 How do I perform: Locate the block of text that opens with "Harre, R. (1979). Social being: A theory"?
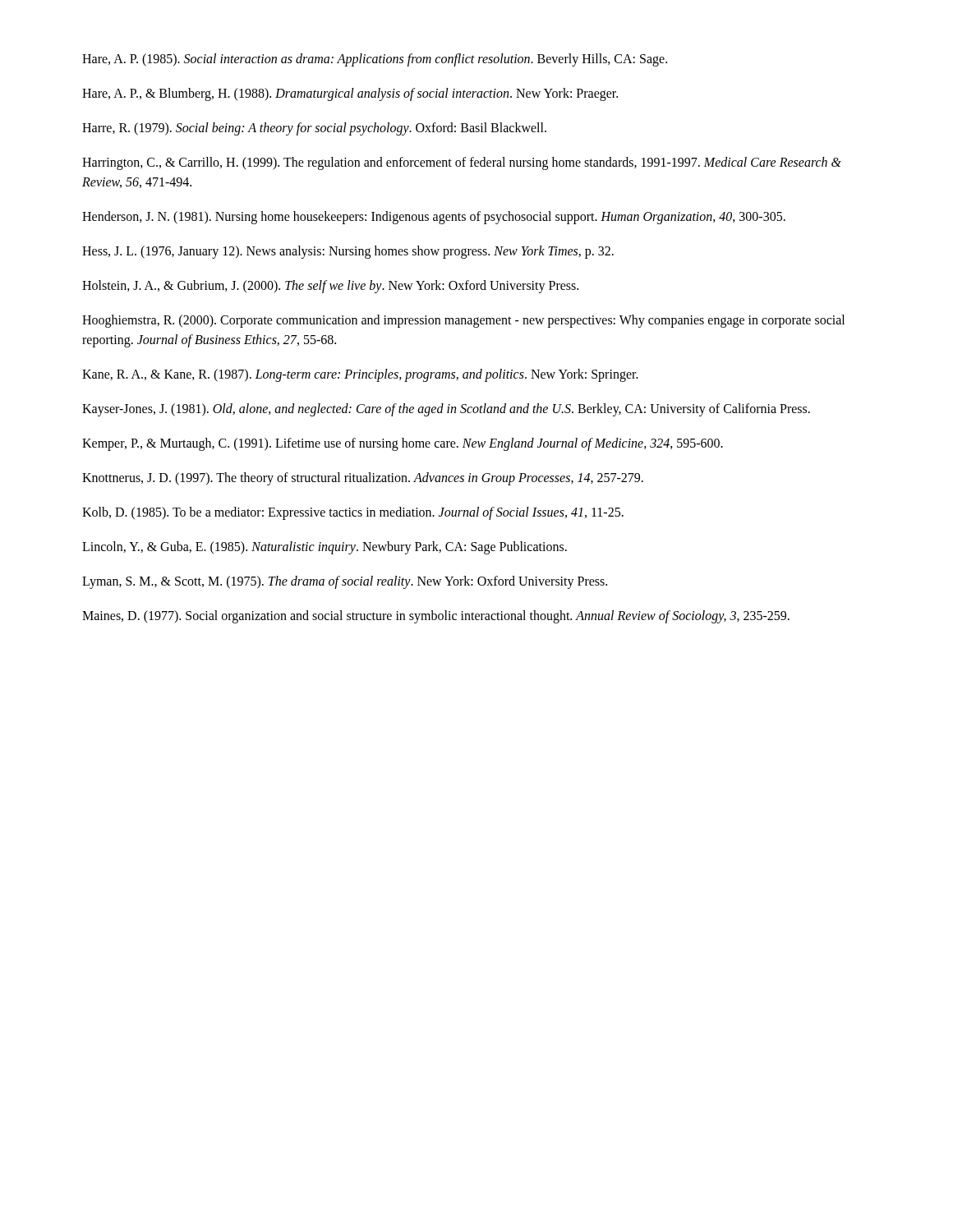(476, 128)
